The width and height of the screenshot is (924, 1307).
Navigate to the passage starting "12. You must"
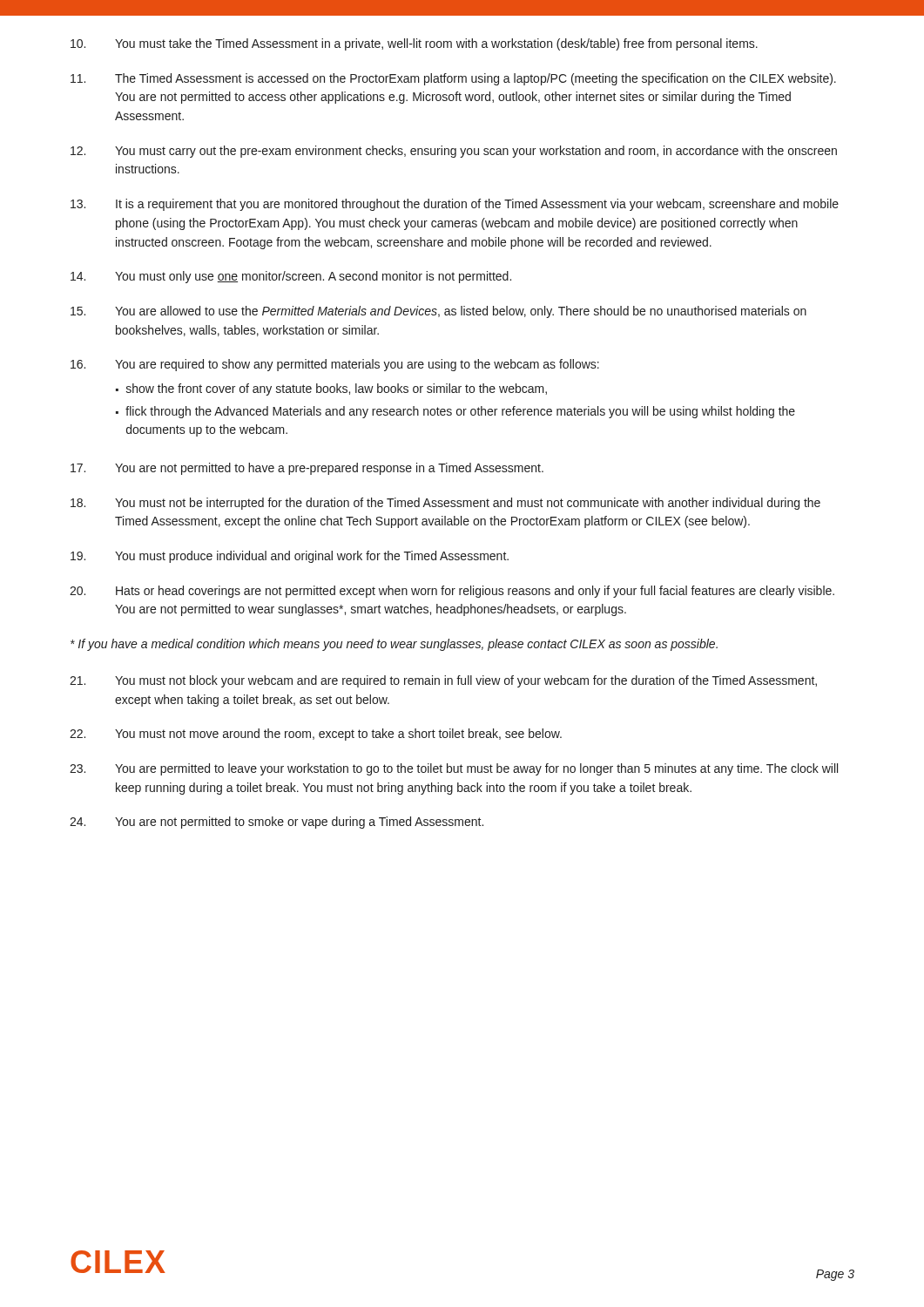pos(462,161)
